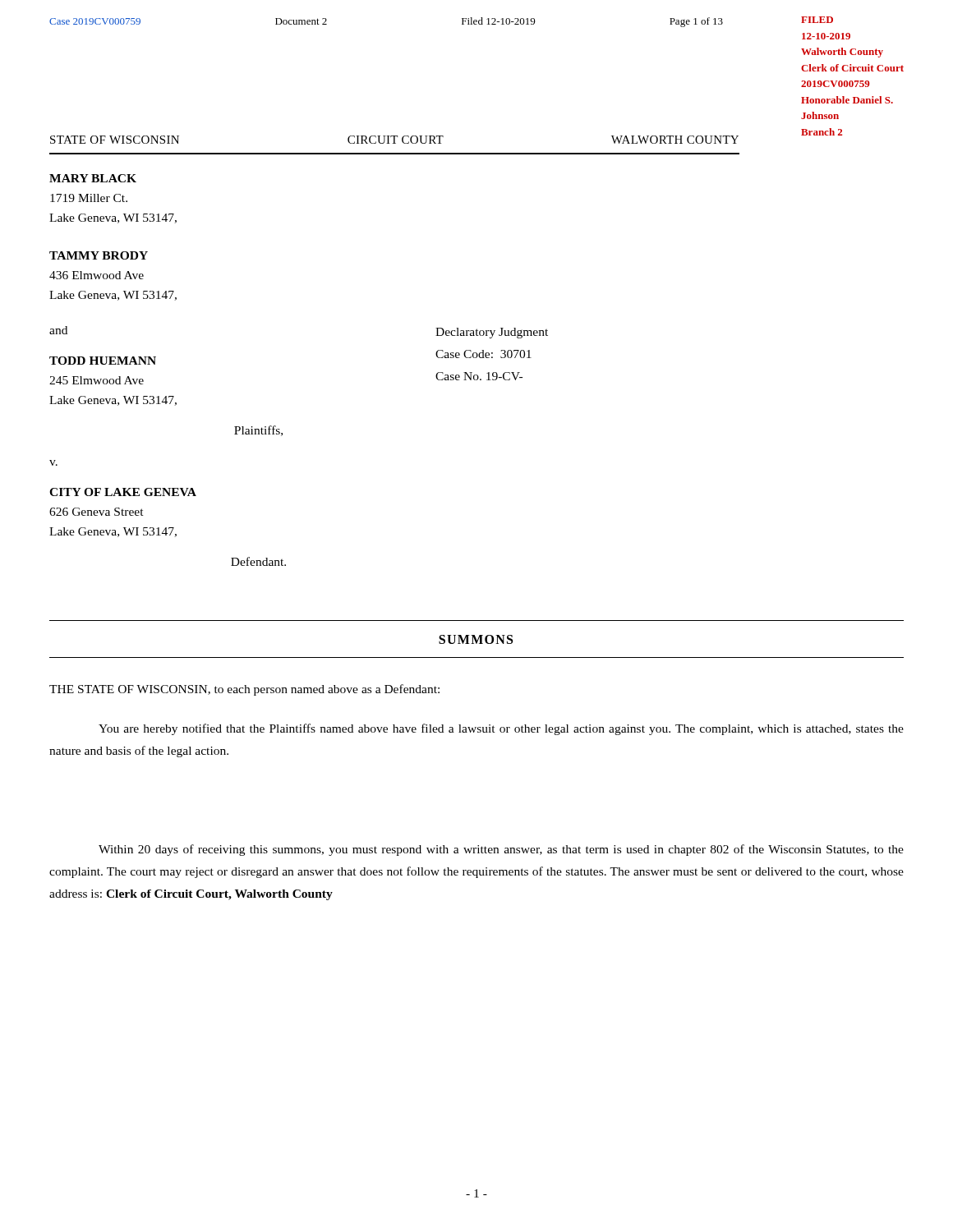Find the text block containing "FILED 12-10-2019 Walworth County Clerk of Circuit Court"

point(852,75)
